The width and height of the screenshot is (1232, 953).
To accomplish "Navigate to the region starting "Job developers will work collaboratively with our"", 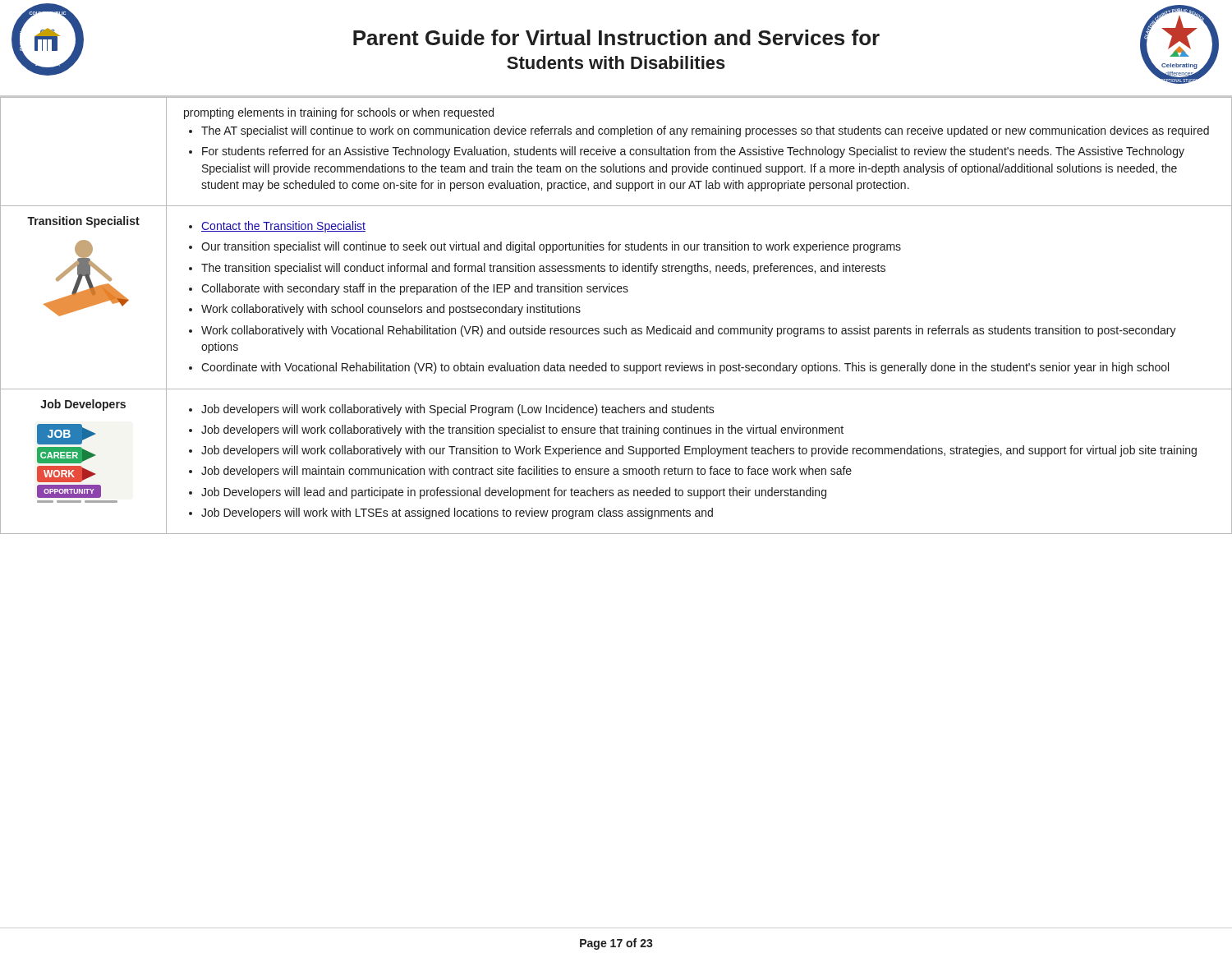I will (x=699, y=450).
